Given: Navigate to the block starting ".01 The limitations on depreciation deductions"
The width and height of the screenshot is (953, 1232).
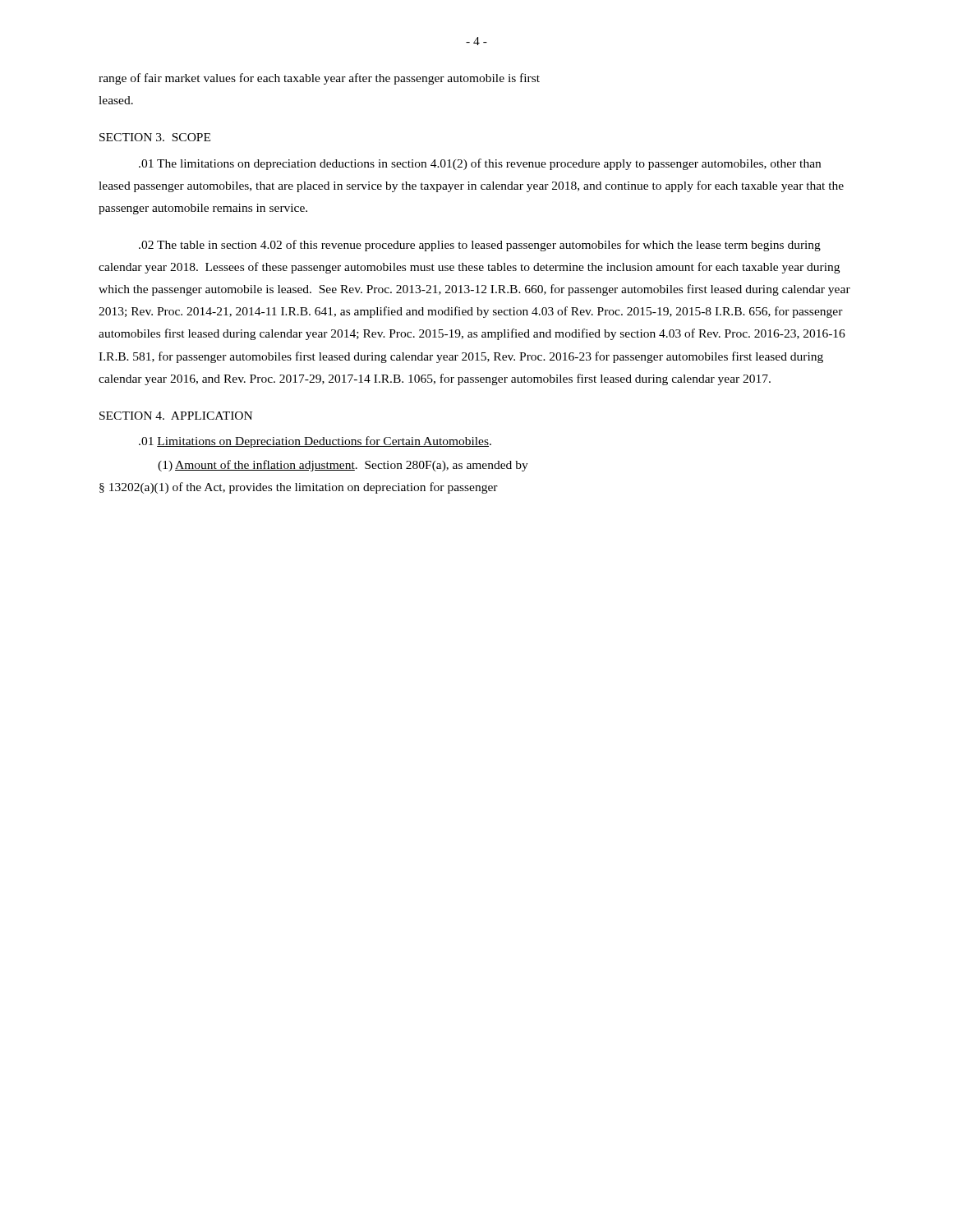Looking at the screenshot, I should [471, 185].
